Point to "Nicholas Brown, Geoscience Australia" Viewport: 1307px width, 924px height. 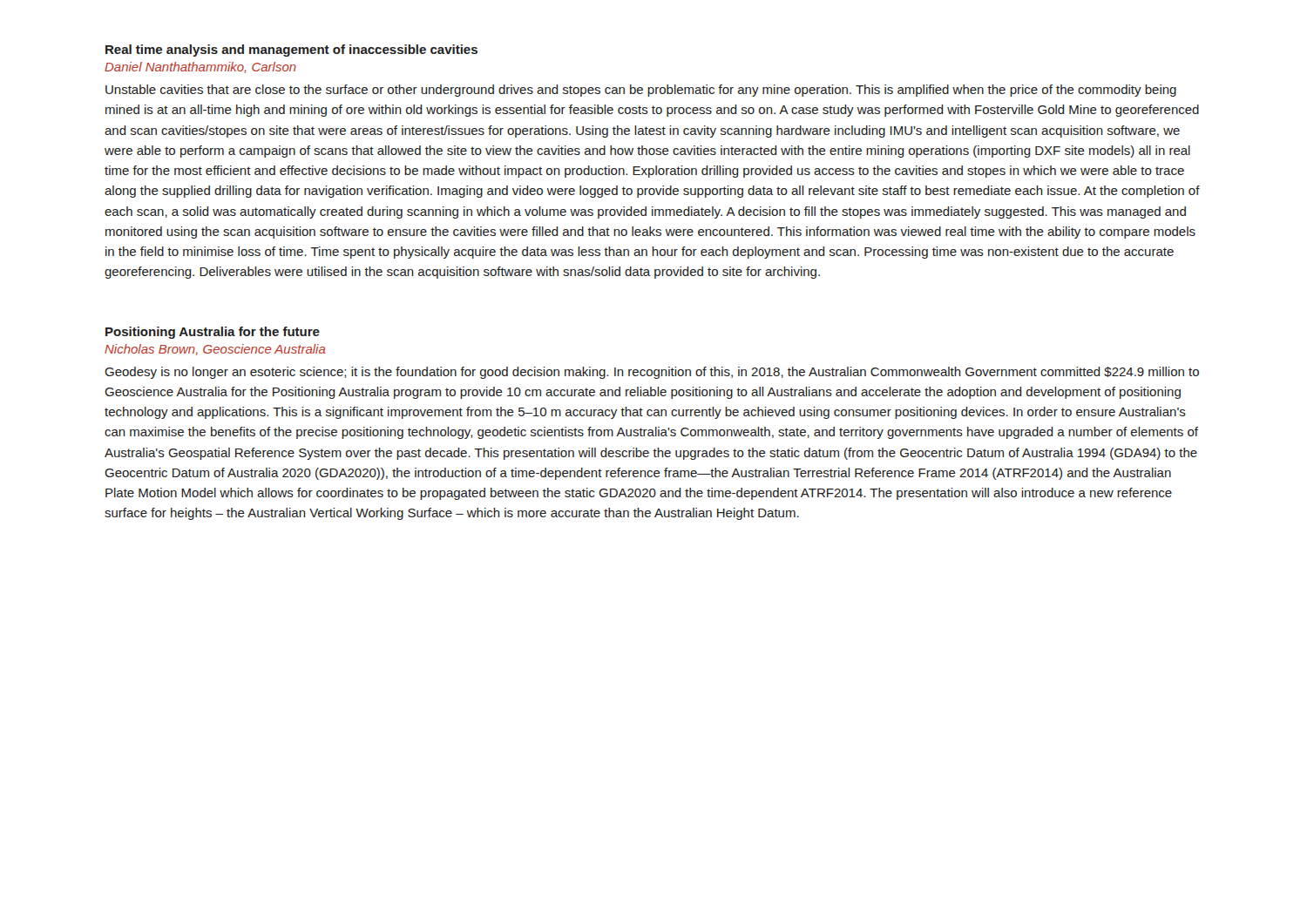coord(215,348)
